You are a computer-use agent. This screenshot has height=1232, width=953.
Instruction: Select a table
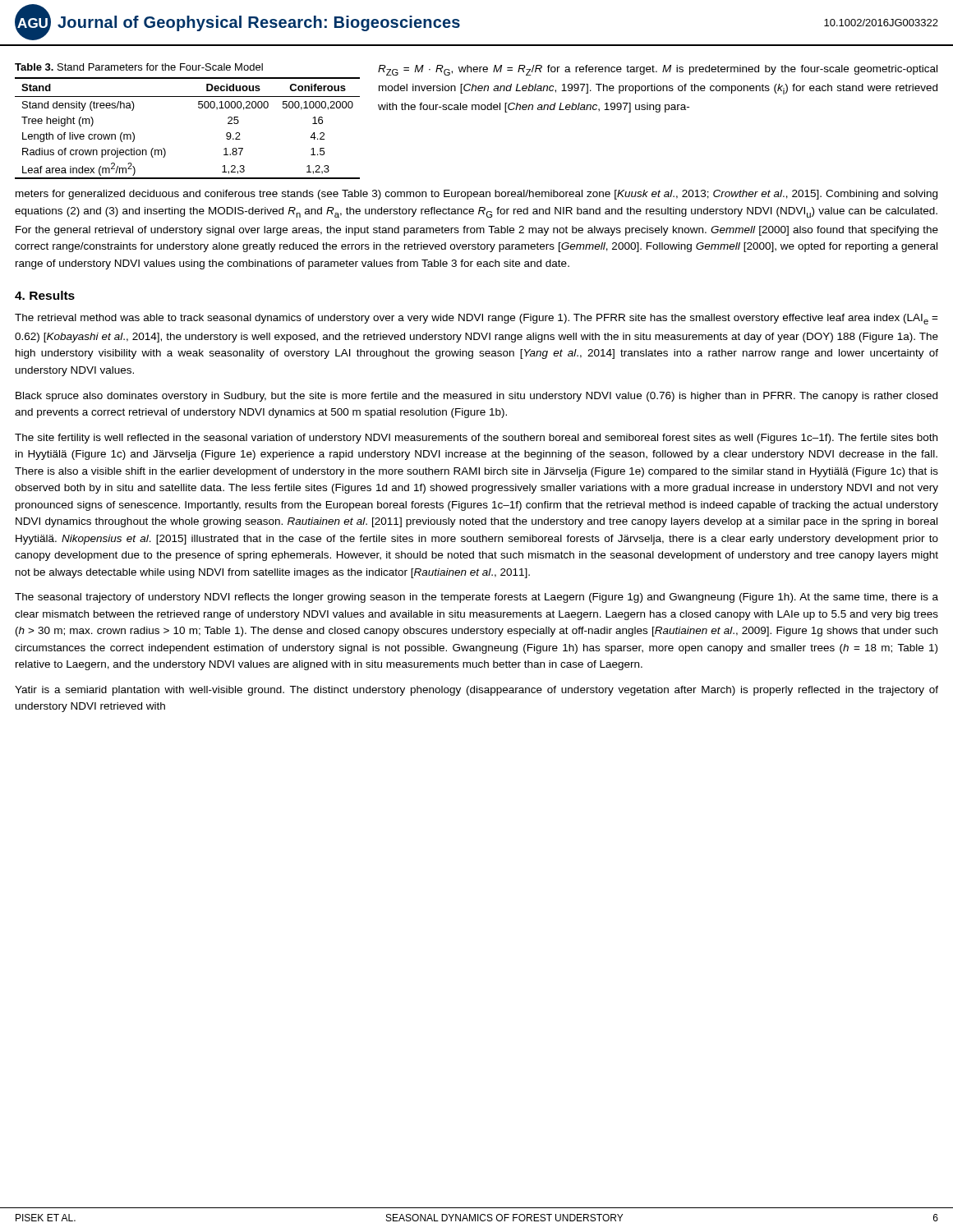coord(187,120)
